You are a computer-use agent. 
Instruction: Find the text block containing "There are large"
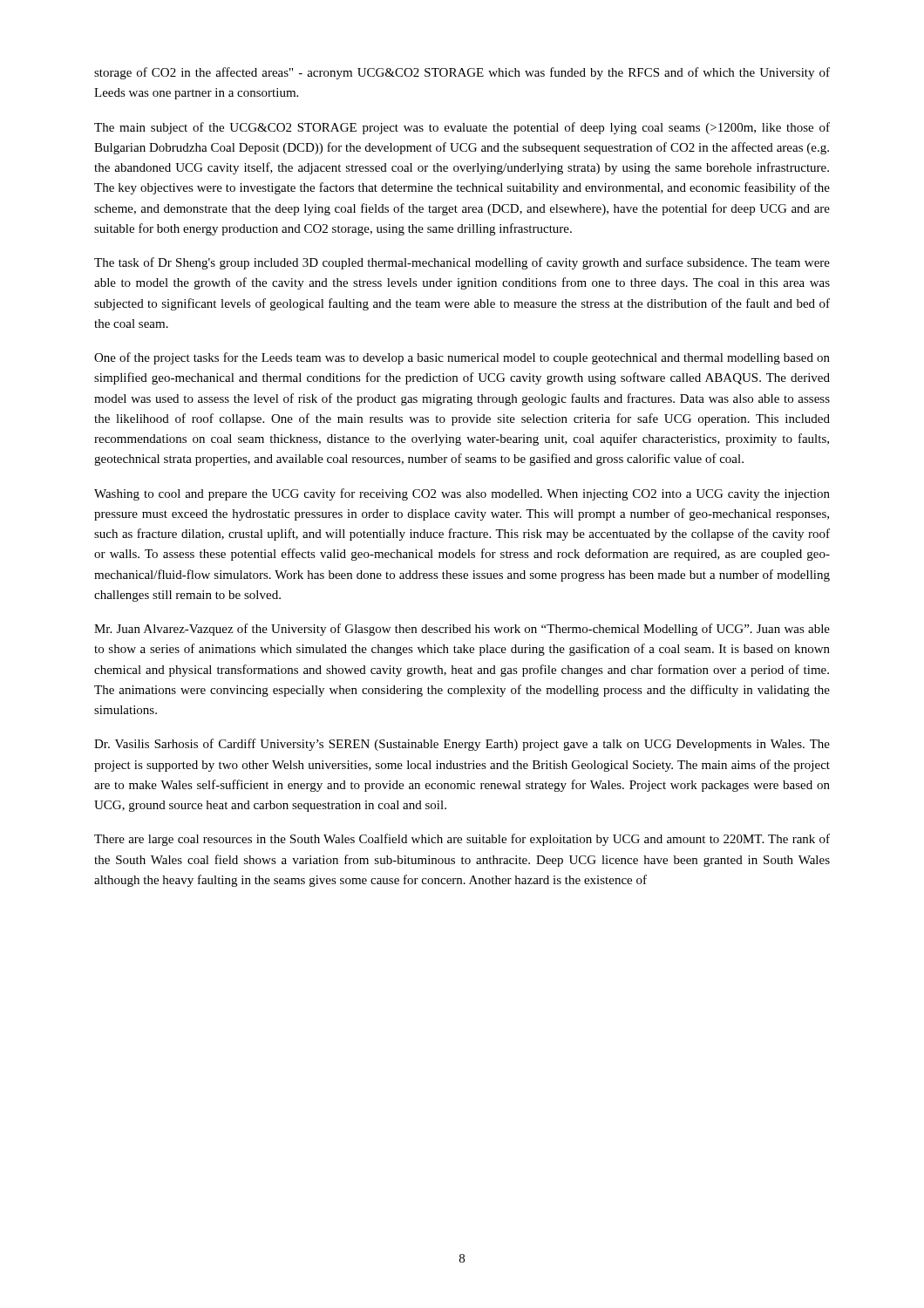(462, 860)
